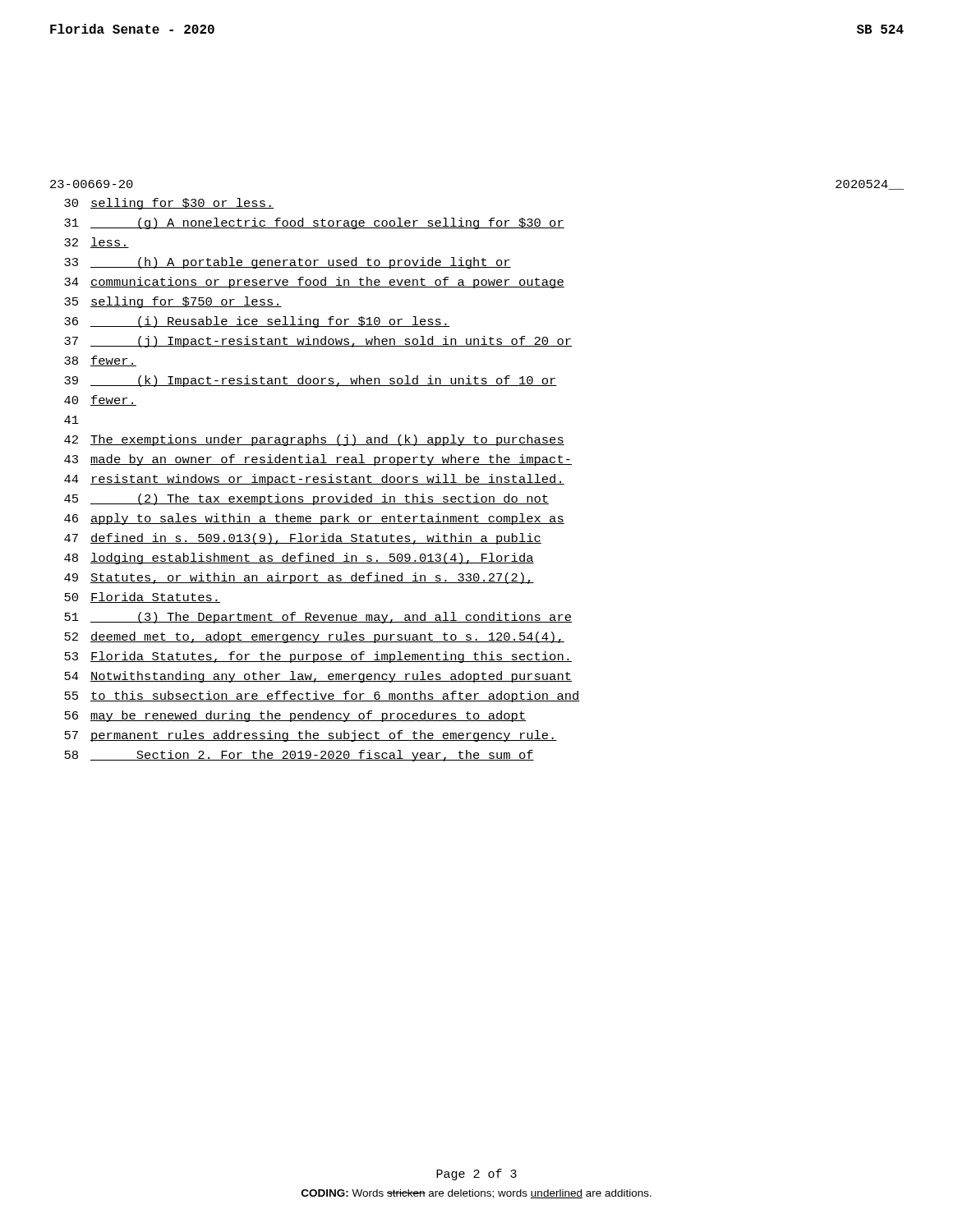
Task: Find the list item containing "37 (j) Impact-resistant windows, when sold in"
Action: pyautogui.click(x=476, y=342)
